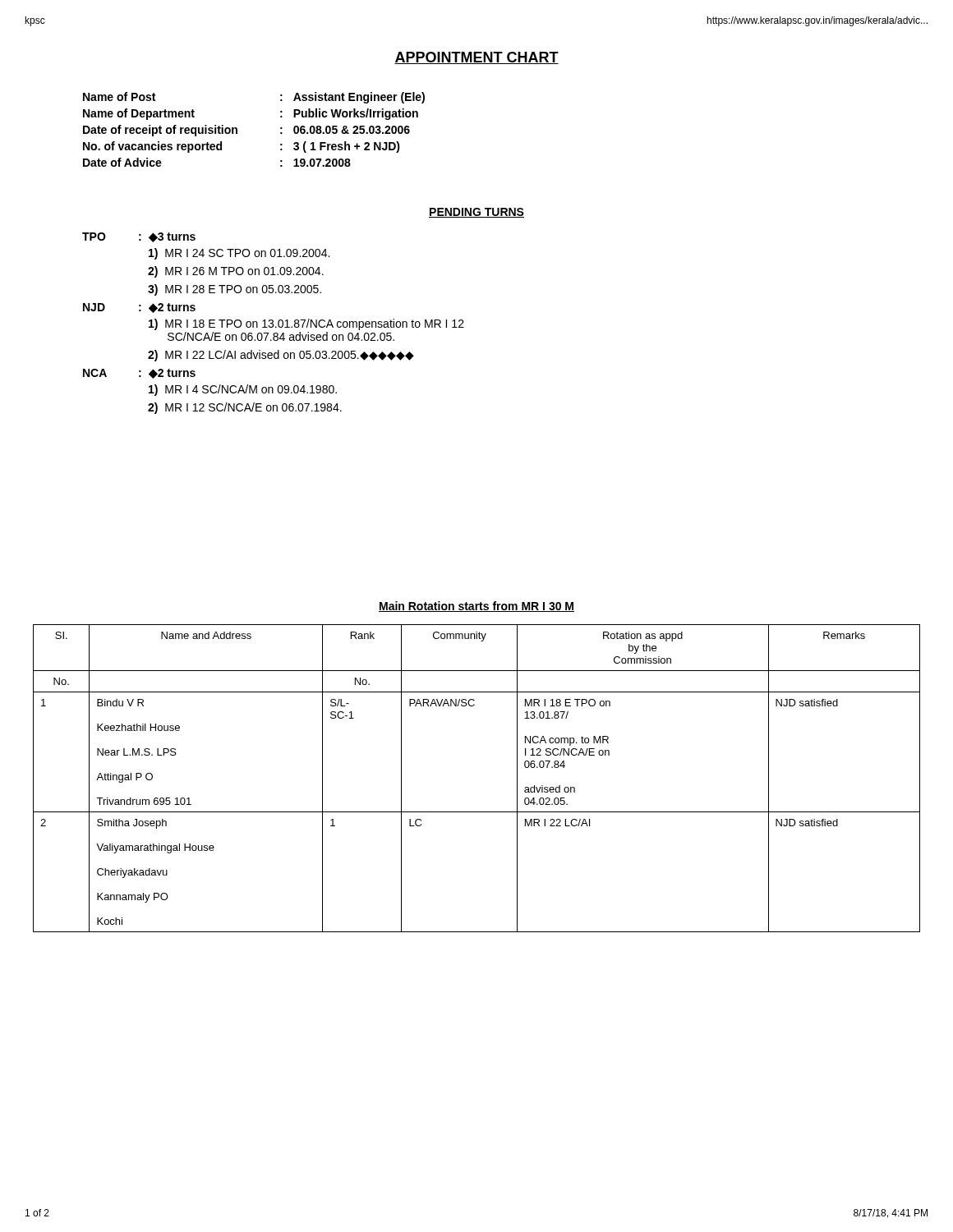953x1232 pixels.
Task: Click the passage that begins "NJD : ◆2 turns 1) MR I"
Action: click(x=139, y=308)
